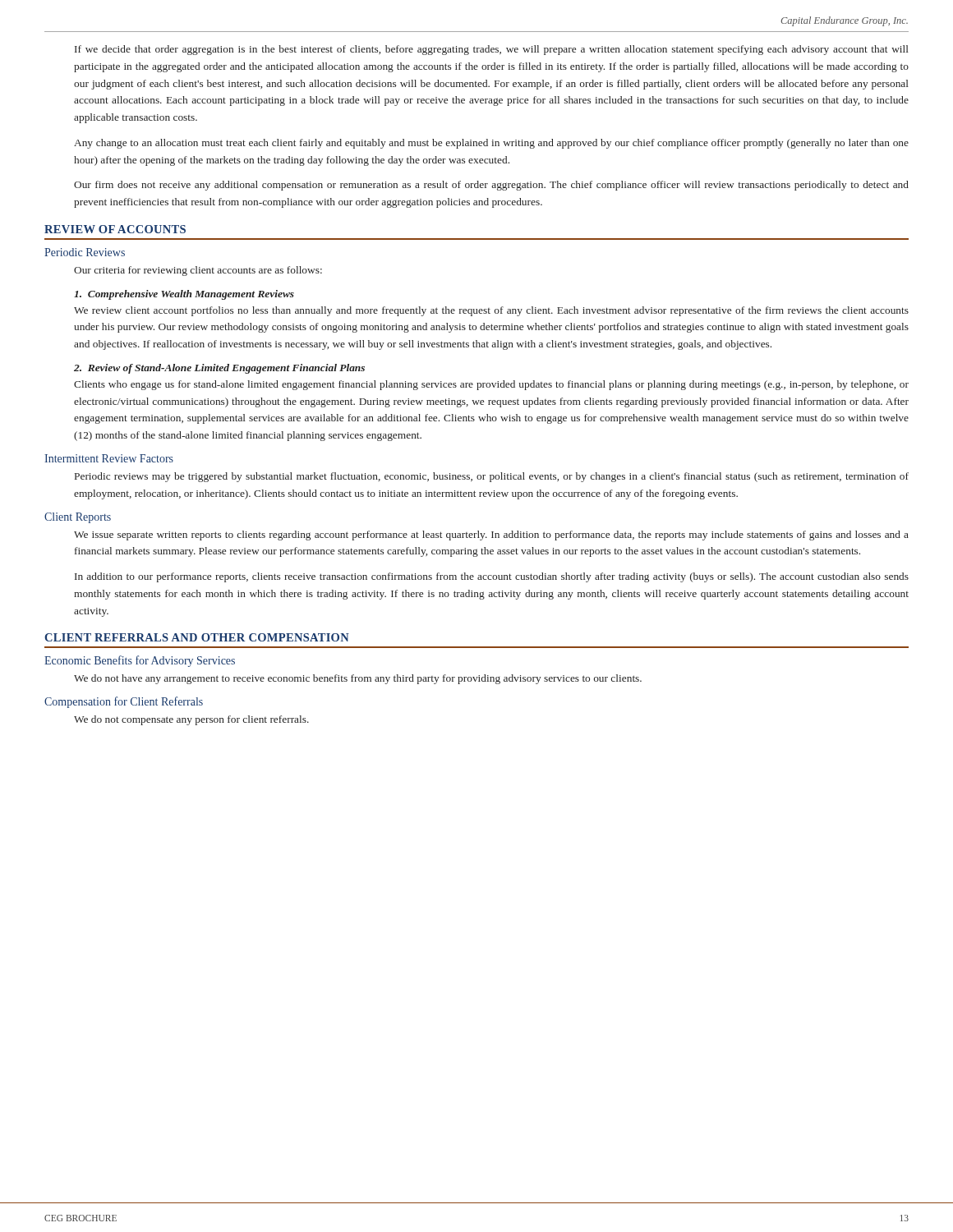Select the text block with the text "Clients who engage us for stand-alone limited"

click(x=491, y=410)
